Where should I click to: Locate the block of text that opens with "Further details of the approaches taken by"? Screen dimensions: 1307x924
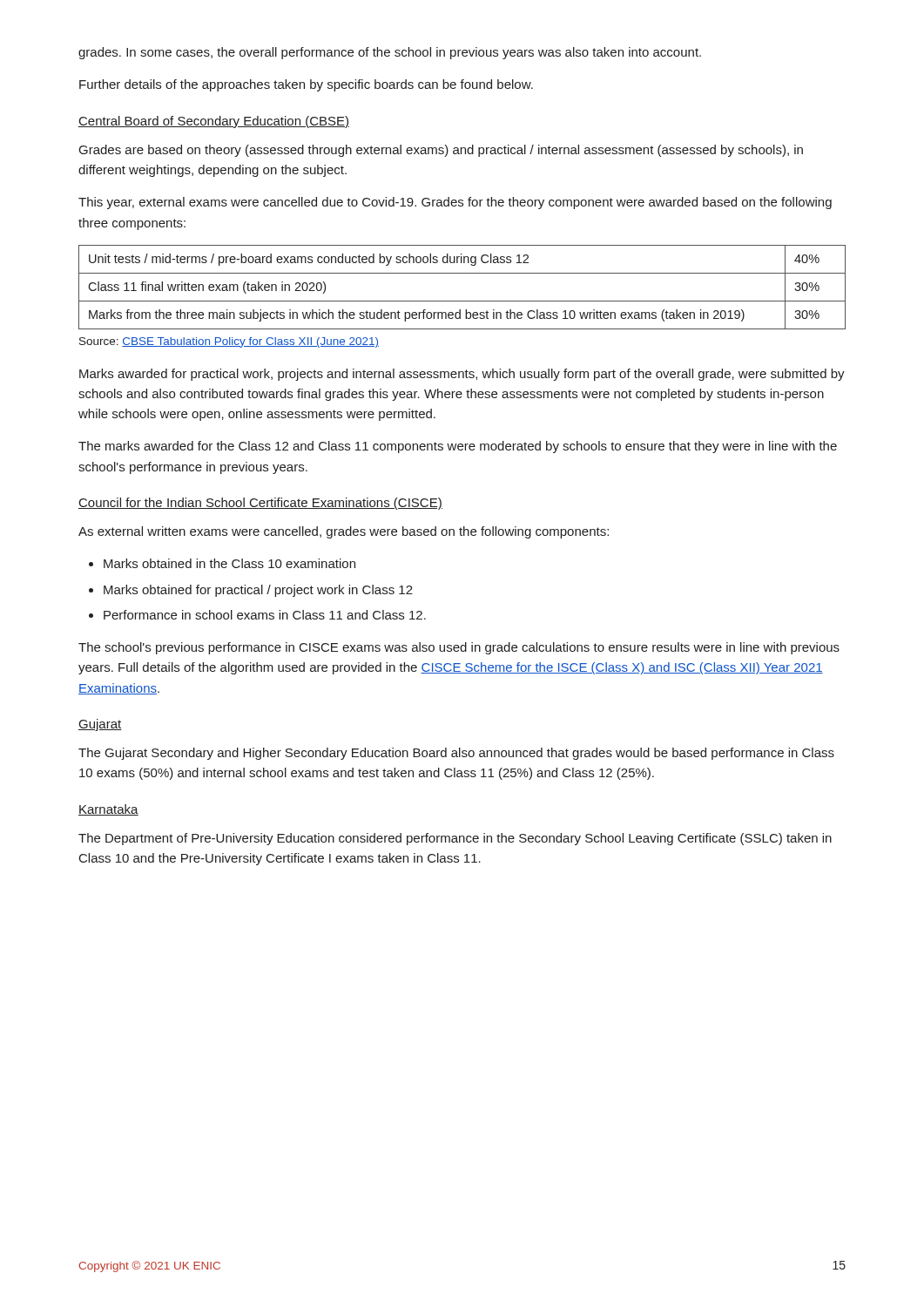click(462, 84)
